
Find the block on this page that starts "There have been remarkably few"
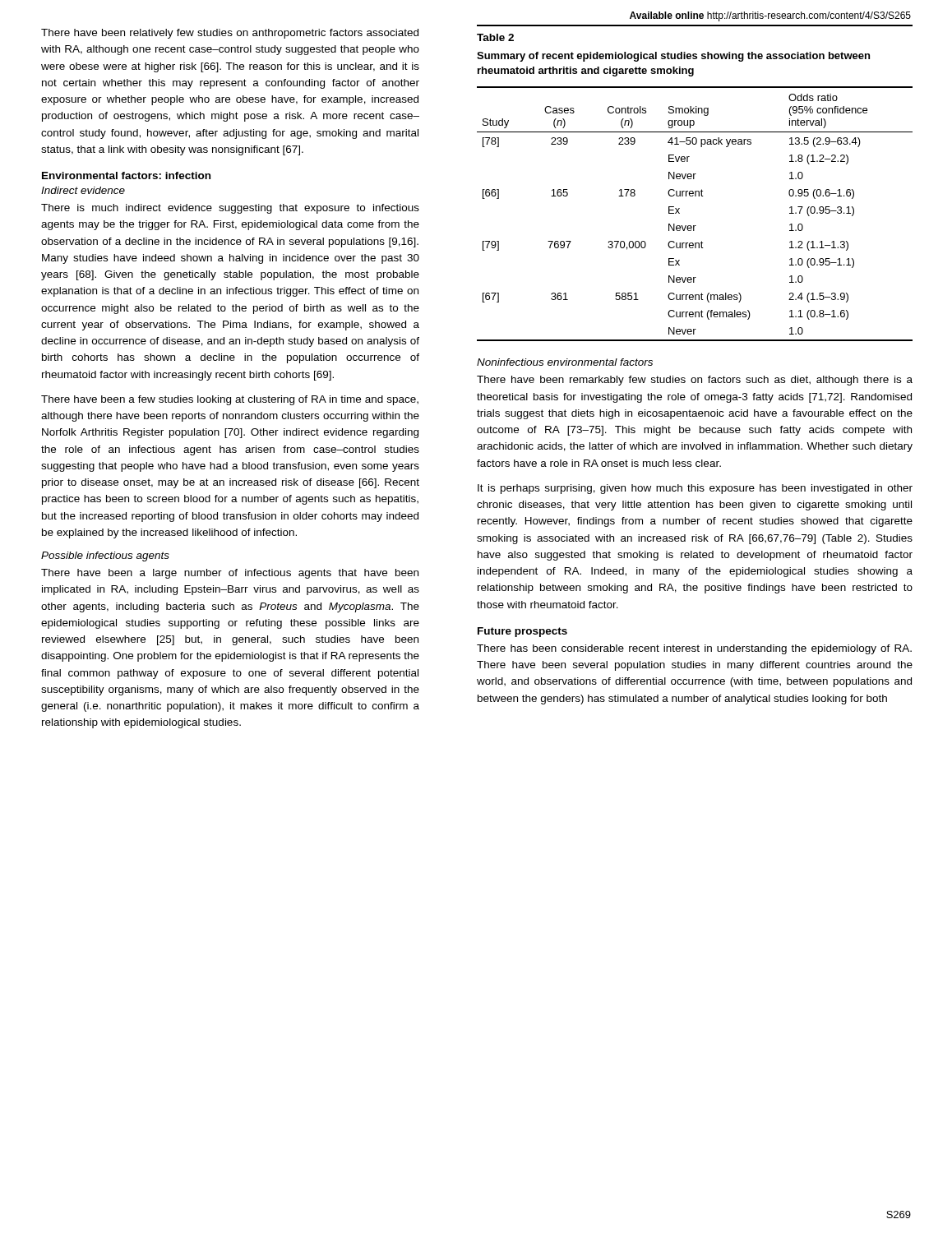pyautogui.click(x=695, y=422)
